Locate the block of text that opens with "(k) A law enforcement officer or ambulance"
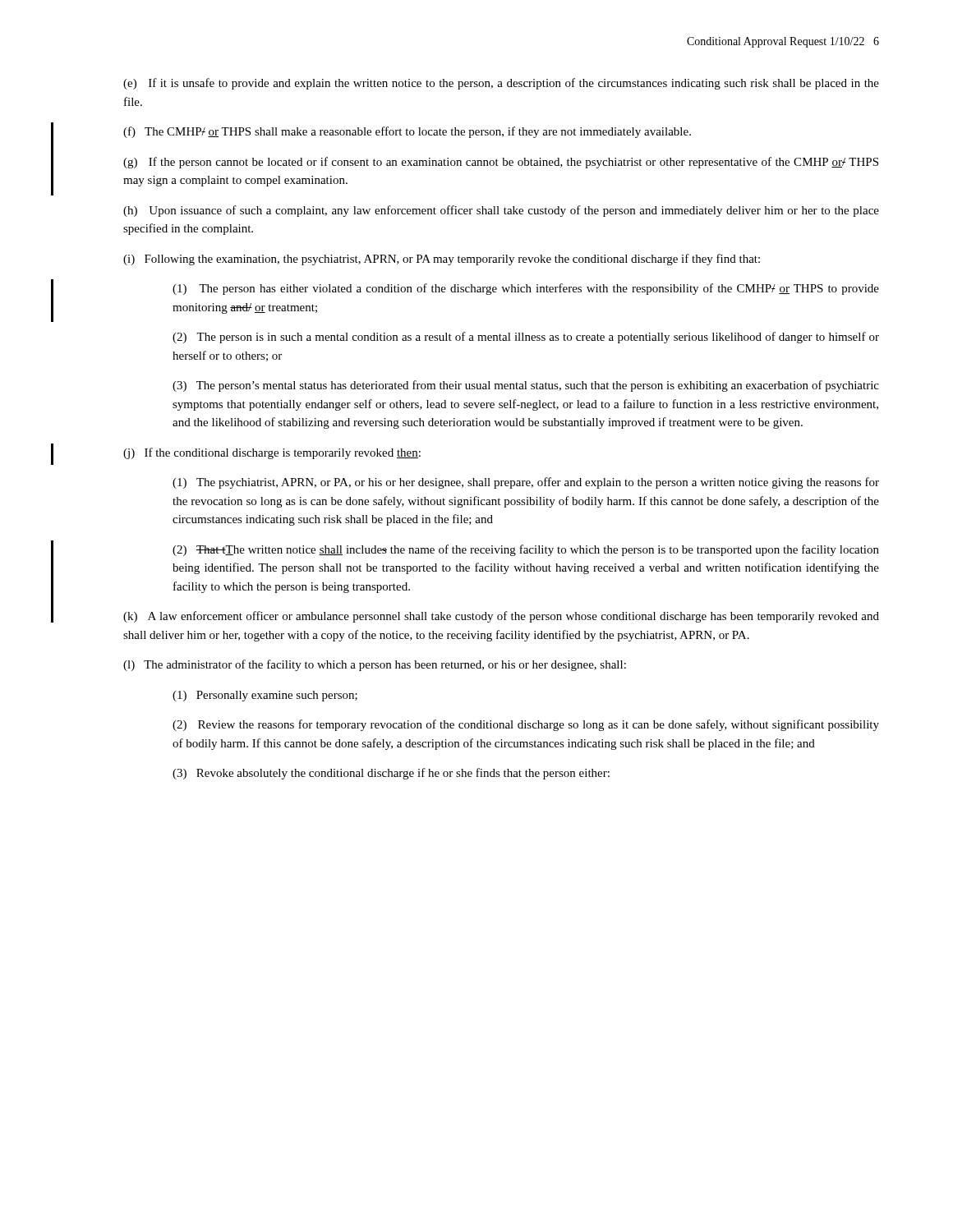This screenshot has width=953, height=1232. (501, 625)
